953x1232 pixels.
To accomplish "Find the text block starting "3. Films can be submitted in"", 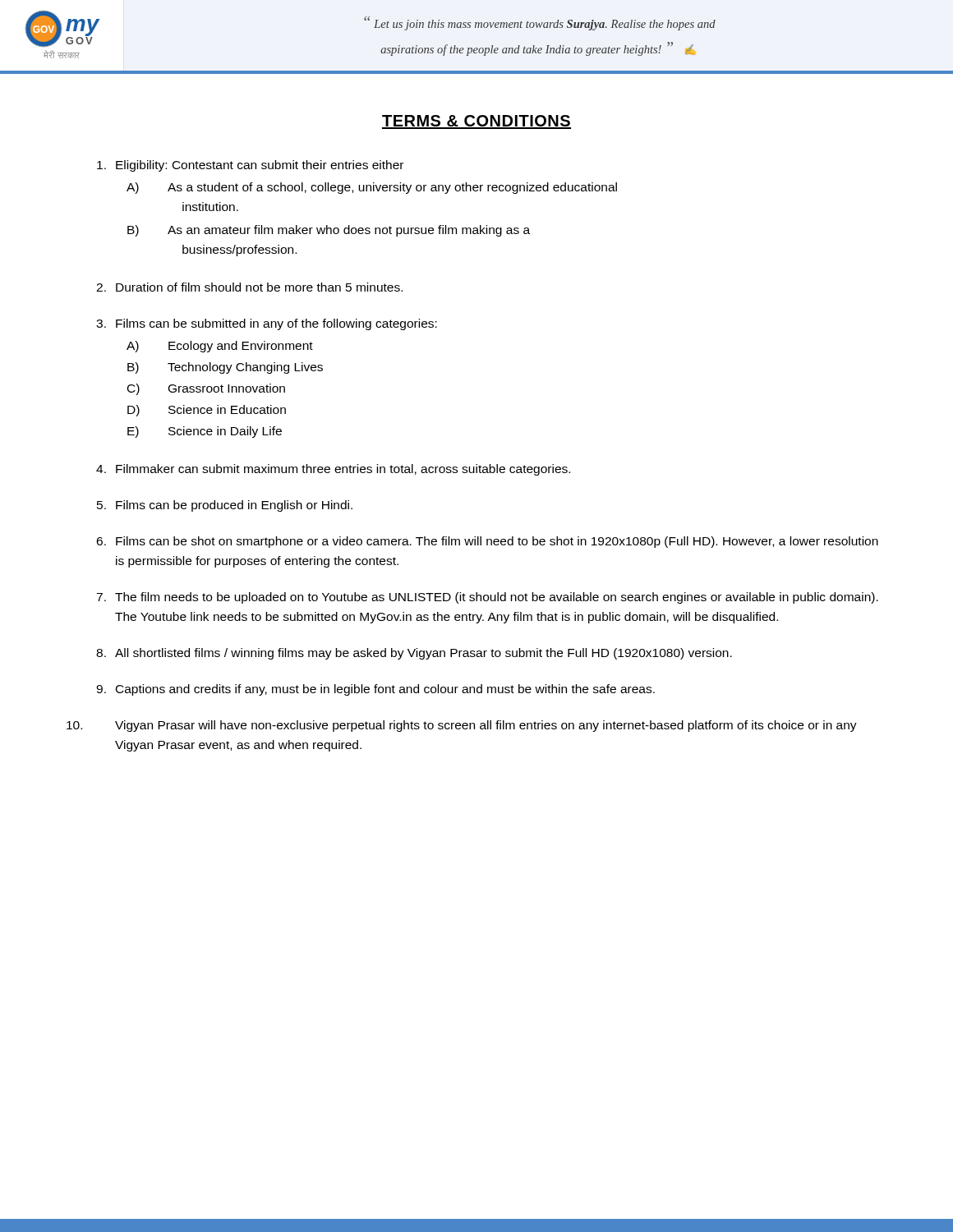I will coord(267,324).
